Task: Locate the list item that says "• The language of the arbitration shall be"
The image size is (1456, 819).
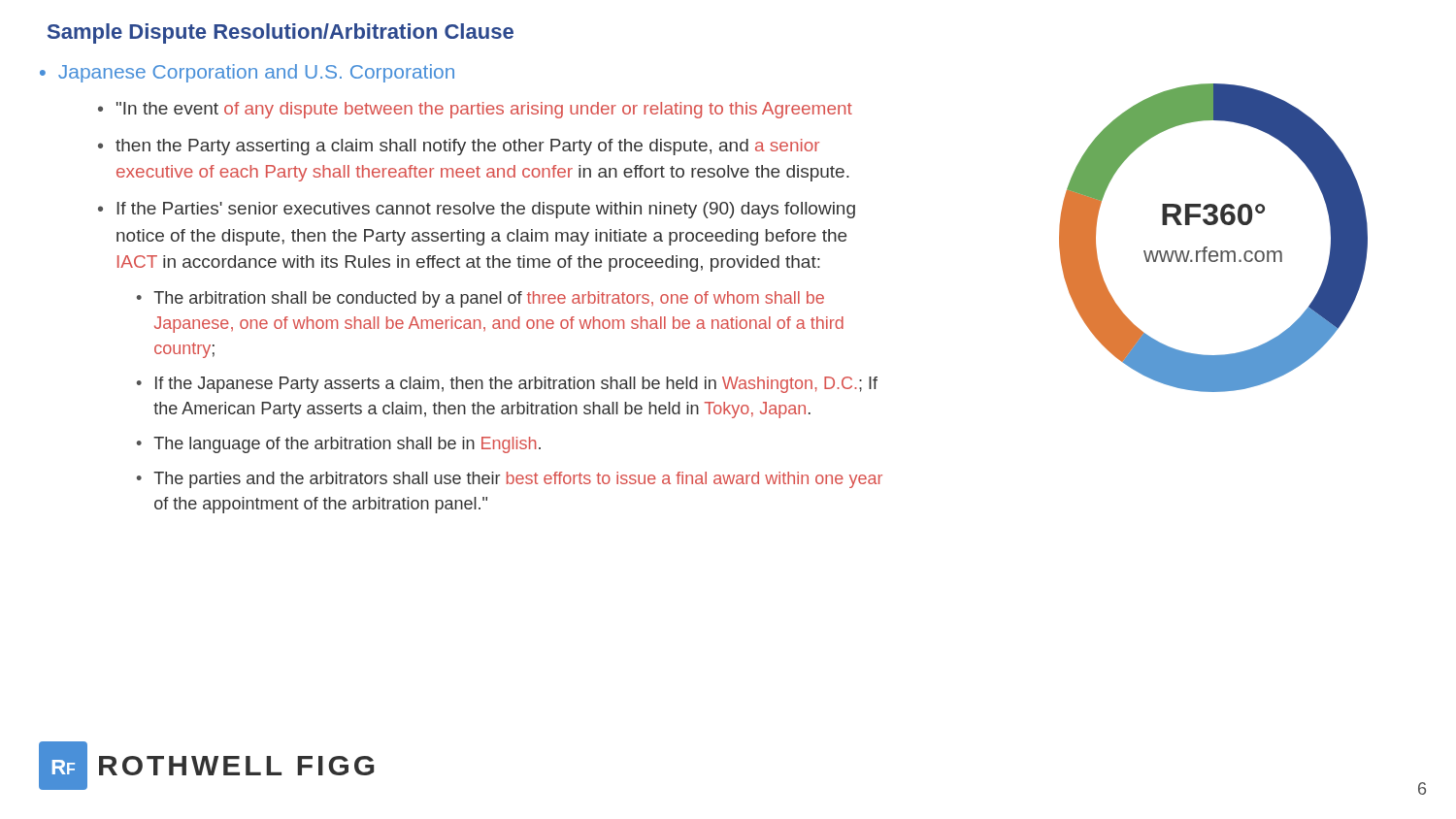Action: [339, 444]
